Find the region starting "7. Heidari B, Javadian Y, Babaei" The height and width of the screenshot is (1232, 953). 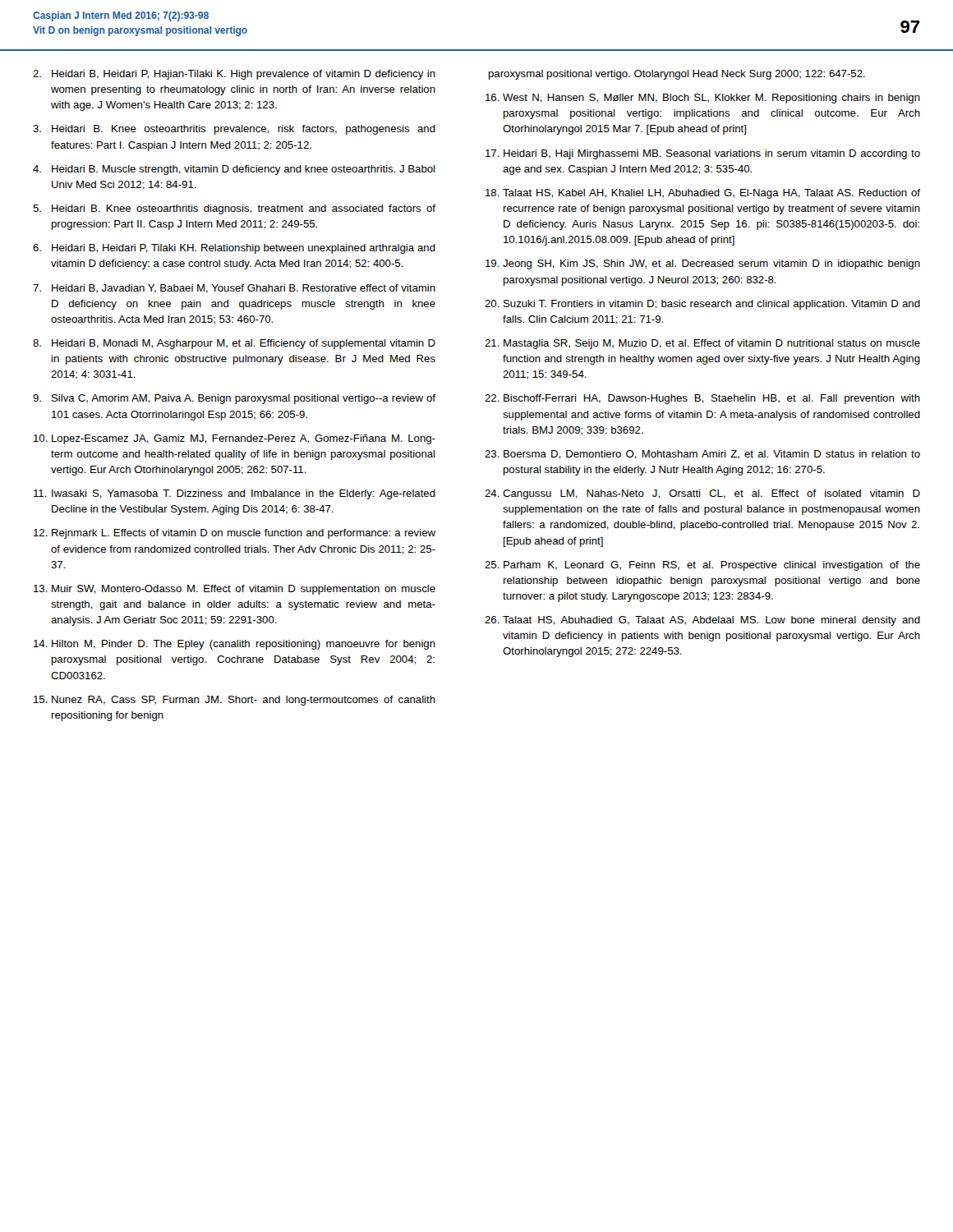234,303
